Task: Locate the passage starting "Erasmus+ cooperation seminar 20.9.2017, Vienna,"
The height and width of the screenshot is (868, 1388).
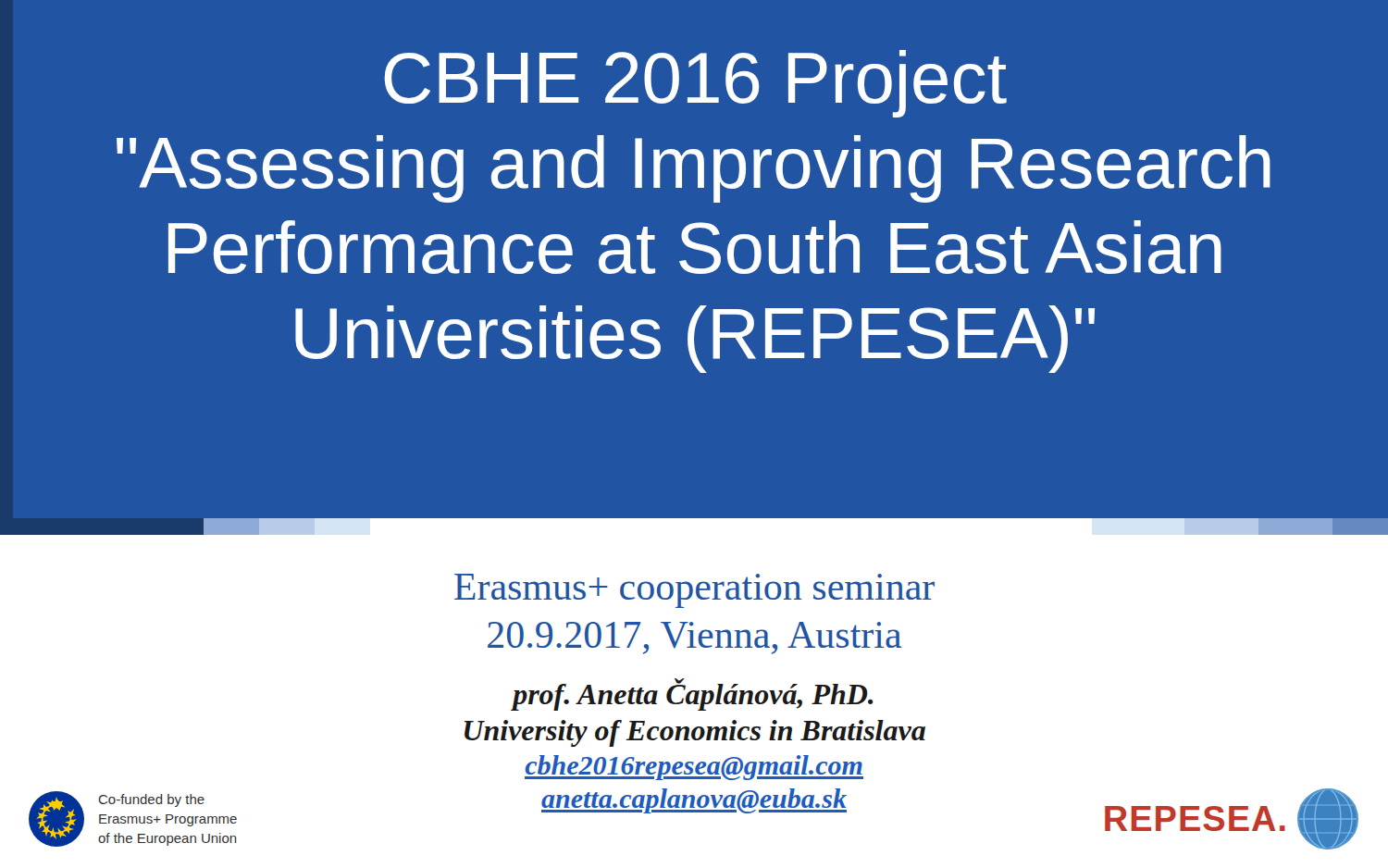Action: [x=694, y=689]
